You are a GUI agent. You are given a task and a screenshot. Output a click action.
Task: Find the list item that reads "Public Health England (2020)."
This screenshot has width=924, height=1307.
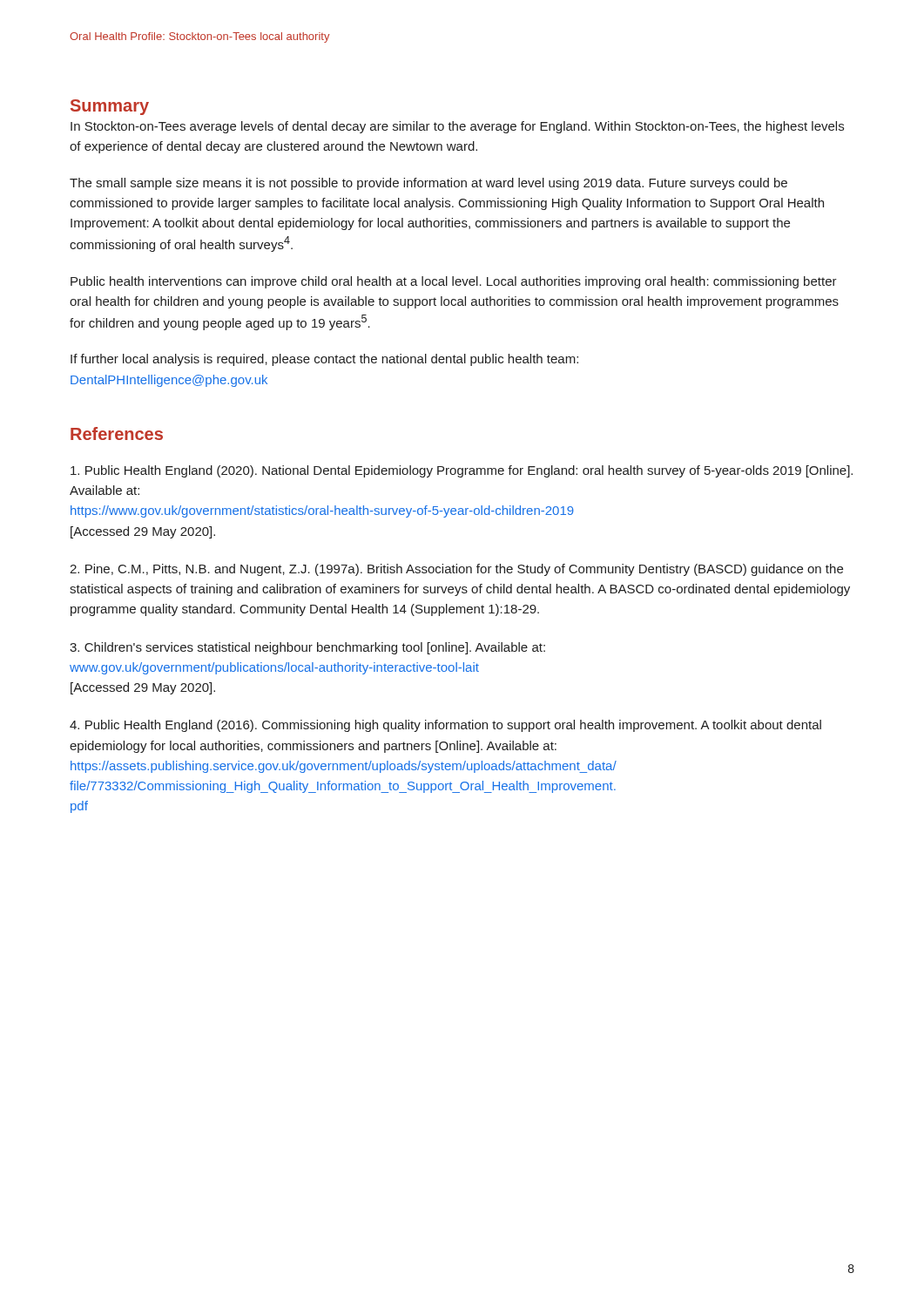click(x=462, y=500)
